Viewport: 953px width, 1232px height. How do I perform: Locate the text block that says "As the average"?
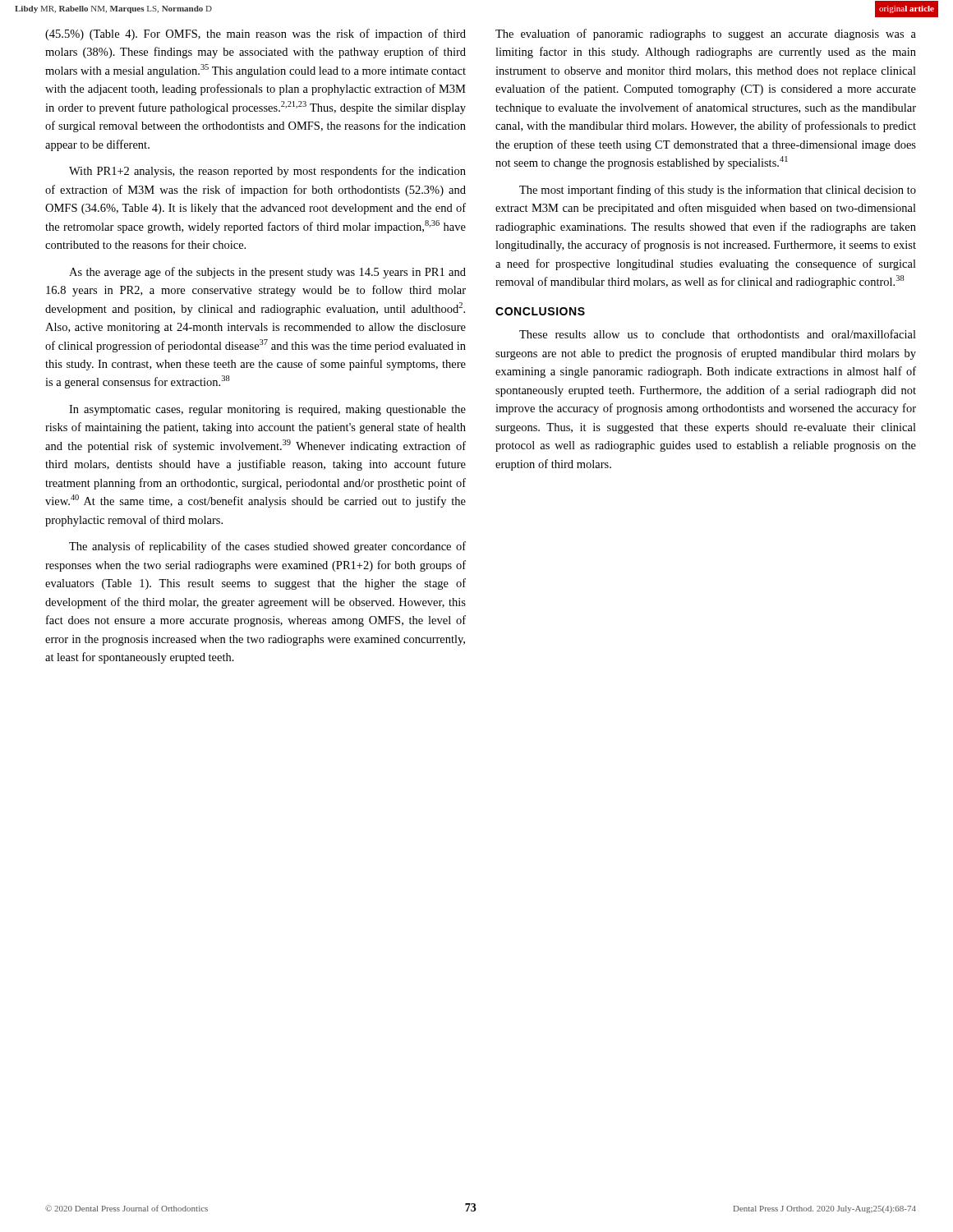[x=255, y=327]
